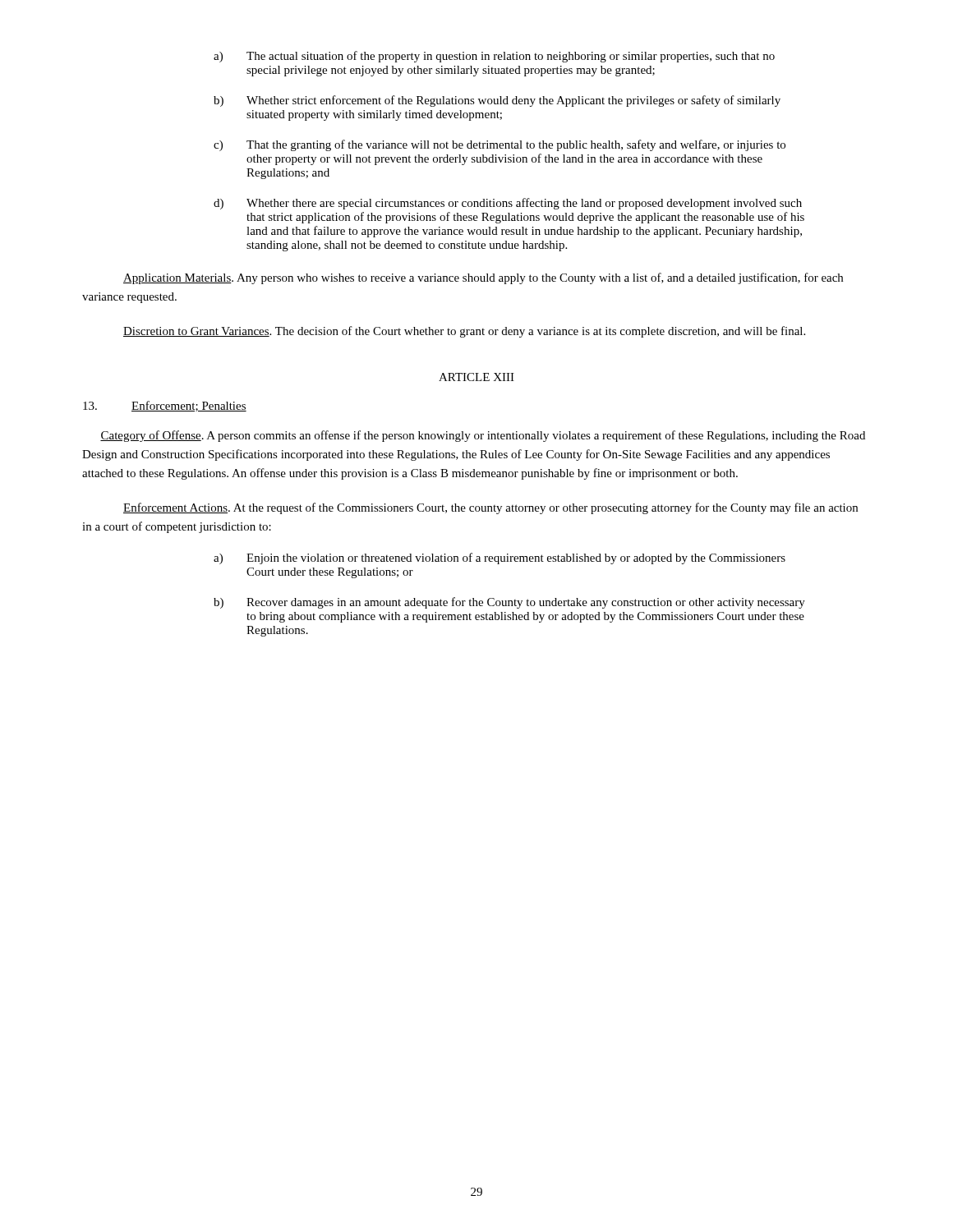Find the list item that reads "b) Whether strict enforcement of the Regulations"
953x1232 pixels.
tap(509, 108)
